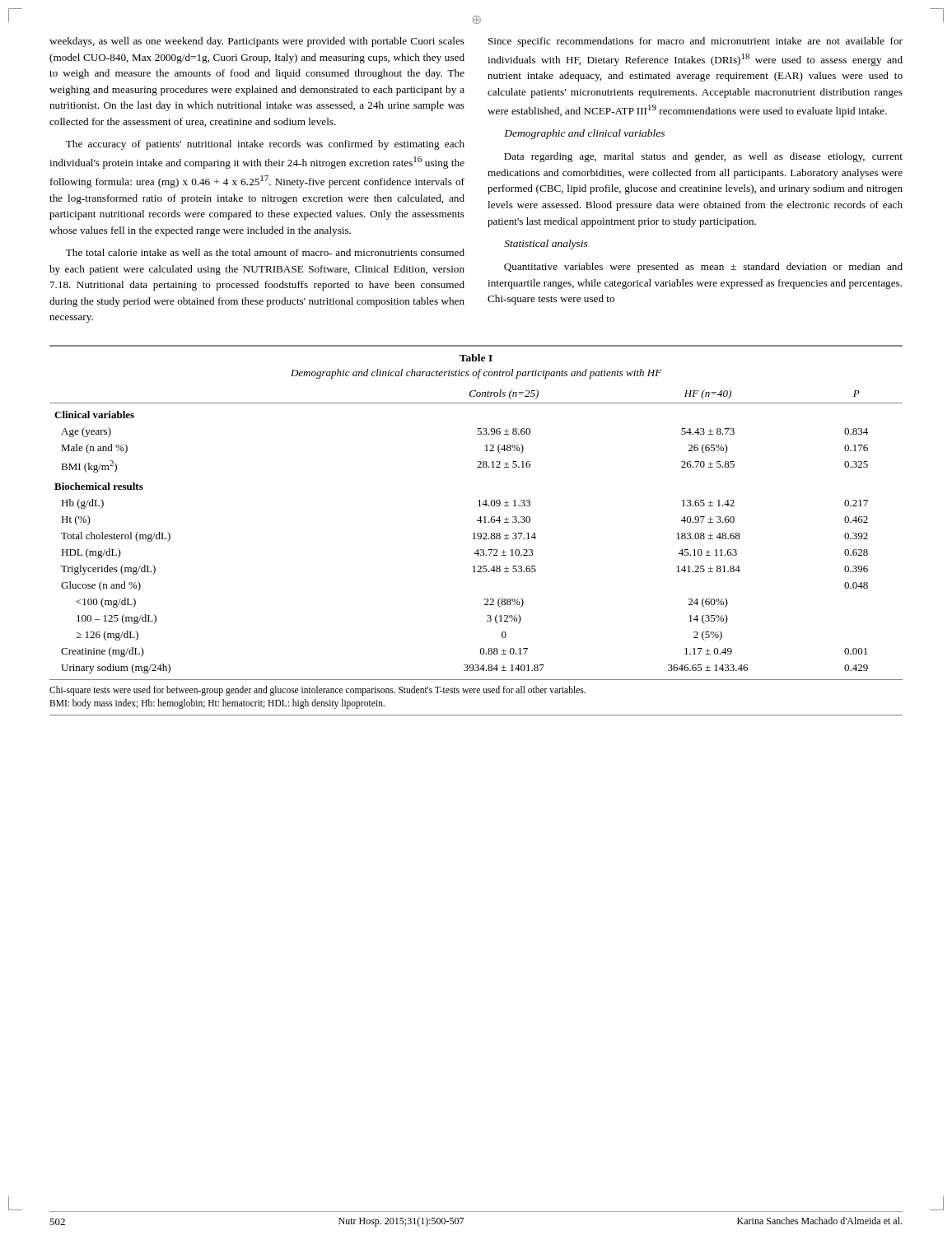Viewport: 952px width, 1235px height.
Task: Point to the block beginning "Quantitative variables were presented as mean ±"
Action: [x=695, y=283]
